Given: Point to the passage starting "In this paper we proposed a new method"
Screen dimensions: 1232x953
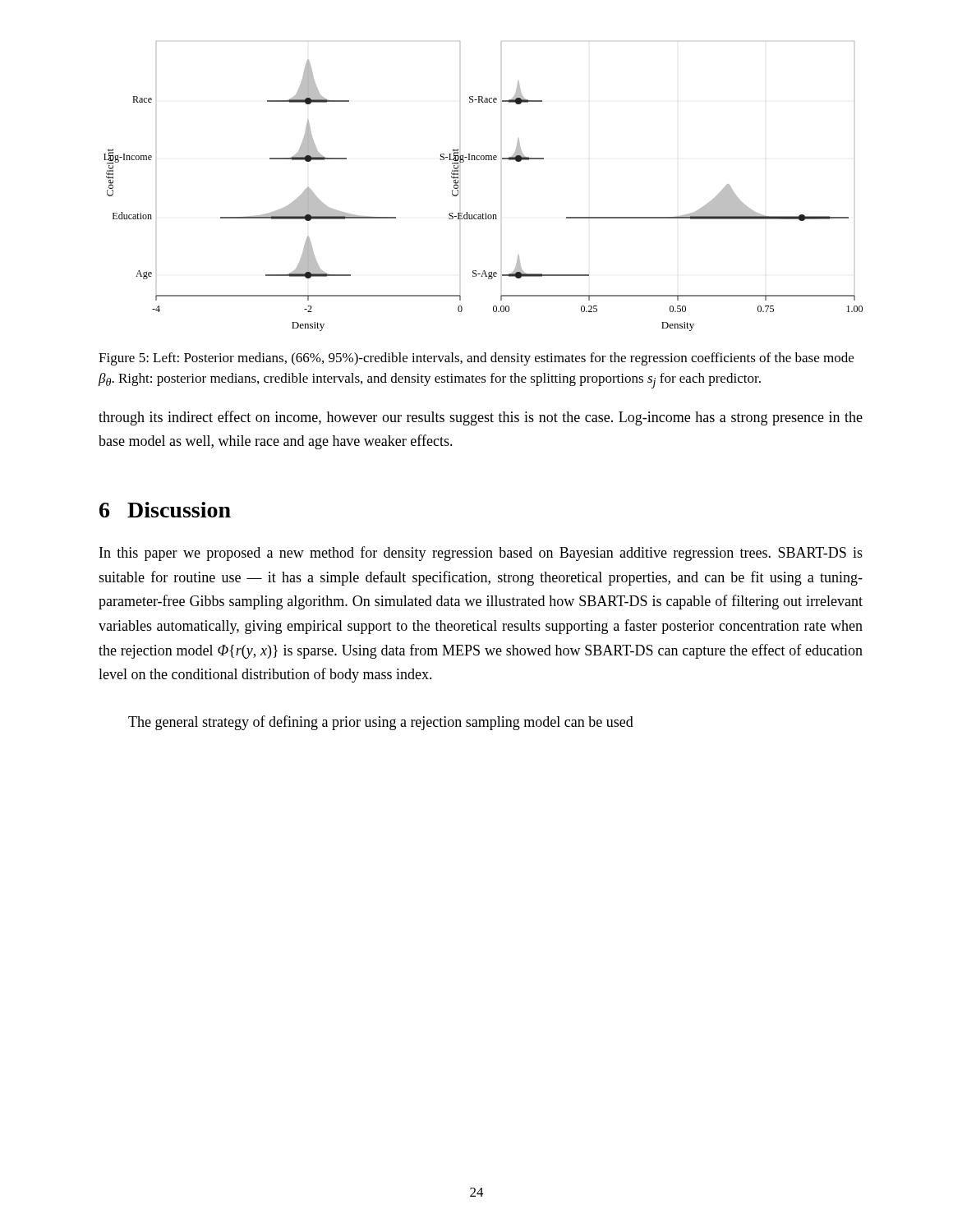Looking at the screenshot, I should point(481,614).
